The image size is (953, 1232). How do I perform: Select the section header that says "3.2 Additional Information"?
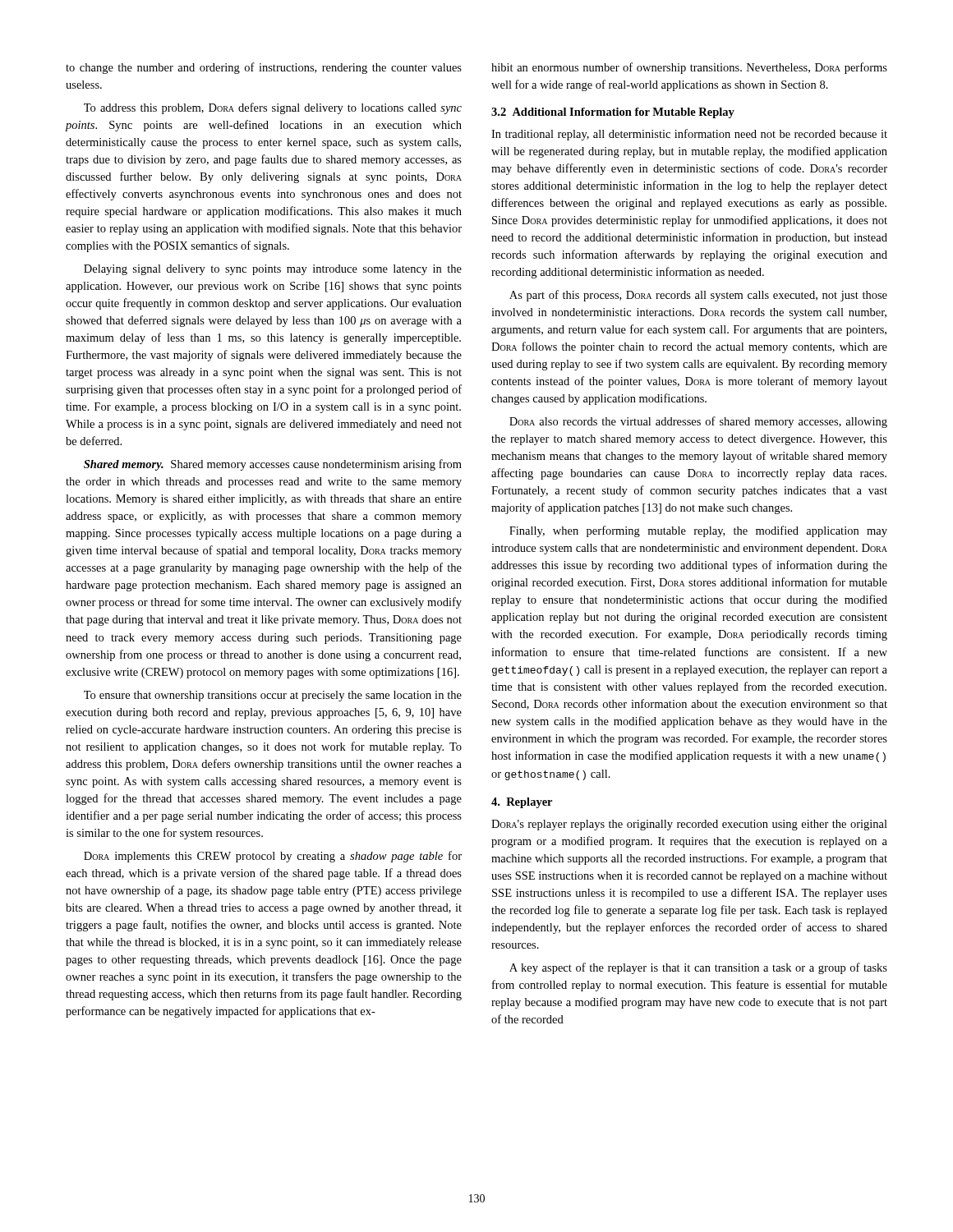[689, 112]
